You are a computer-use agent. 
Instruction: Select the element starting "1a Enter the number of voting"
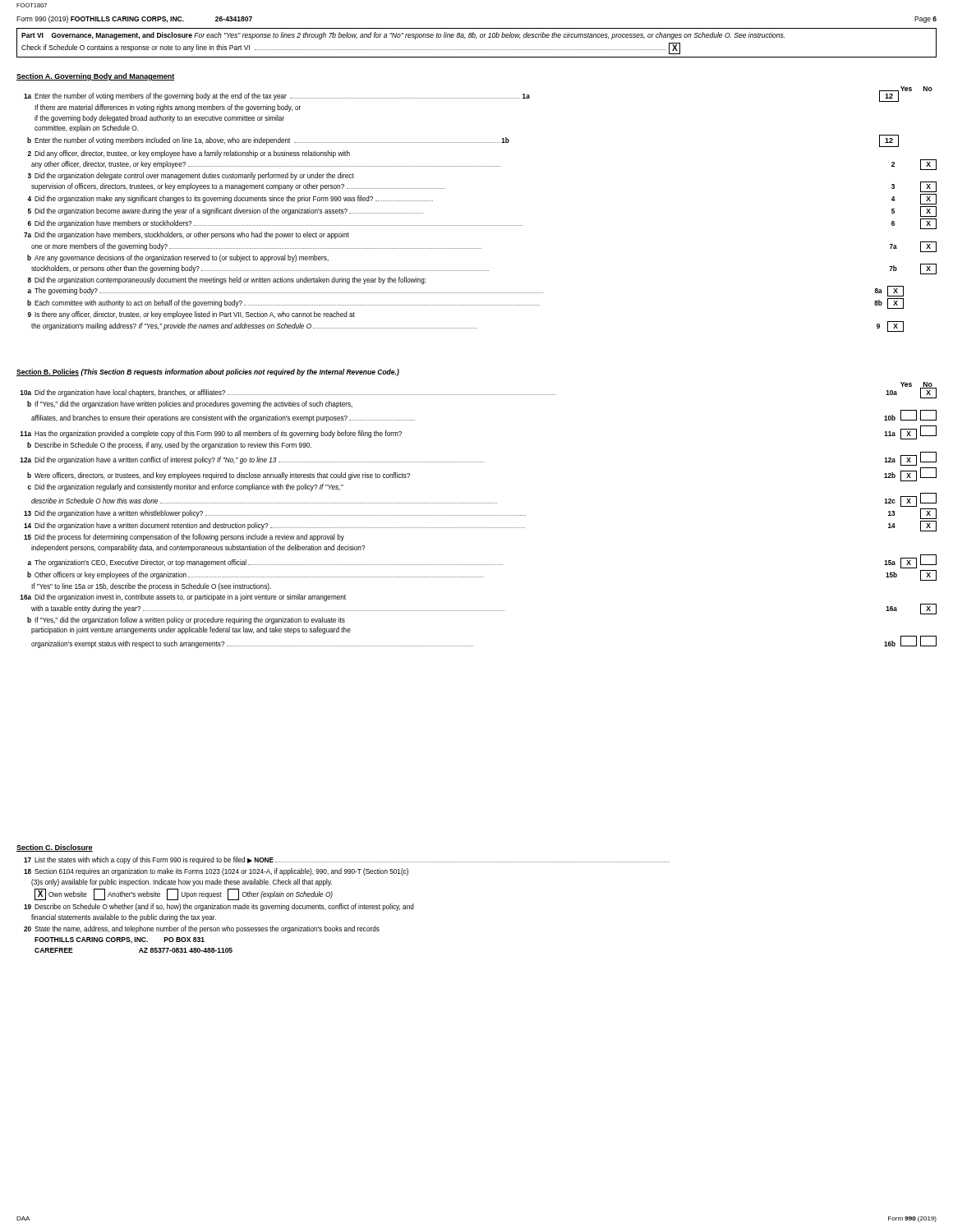click(478, 96)
